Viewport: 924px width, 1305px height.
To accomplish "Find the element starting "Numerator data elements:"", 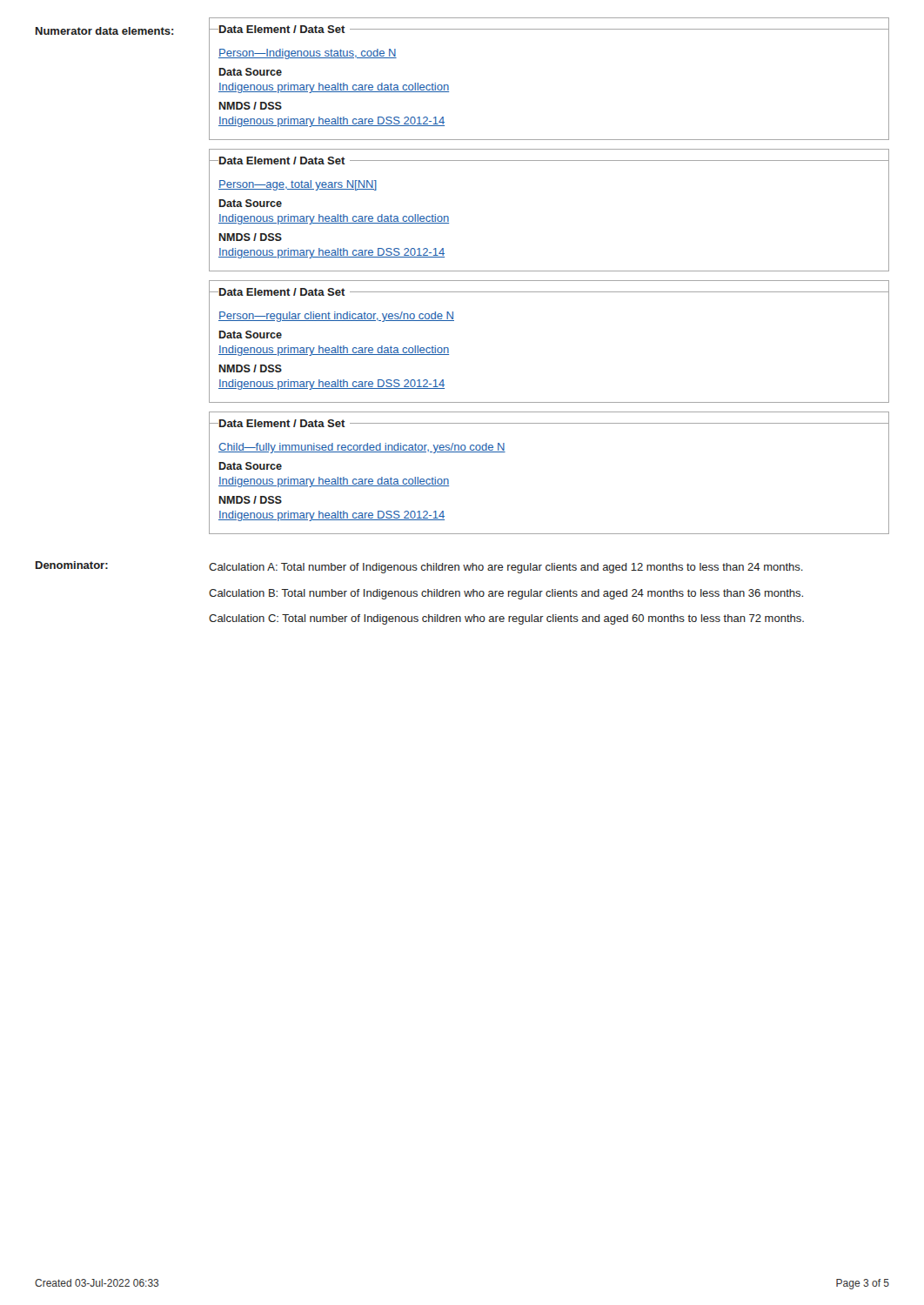I will [105, 31].
